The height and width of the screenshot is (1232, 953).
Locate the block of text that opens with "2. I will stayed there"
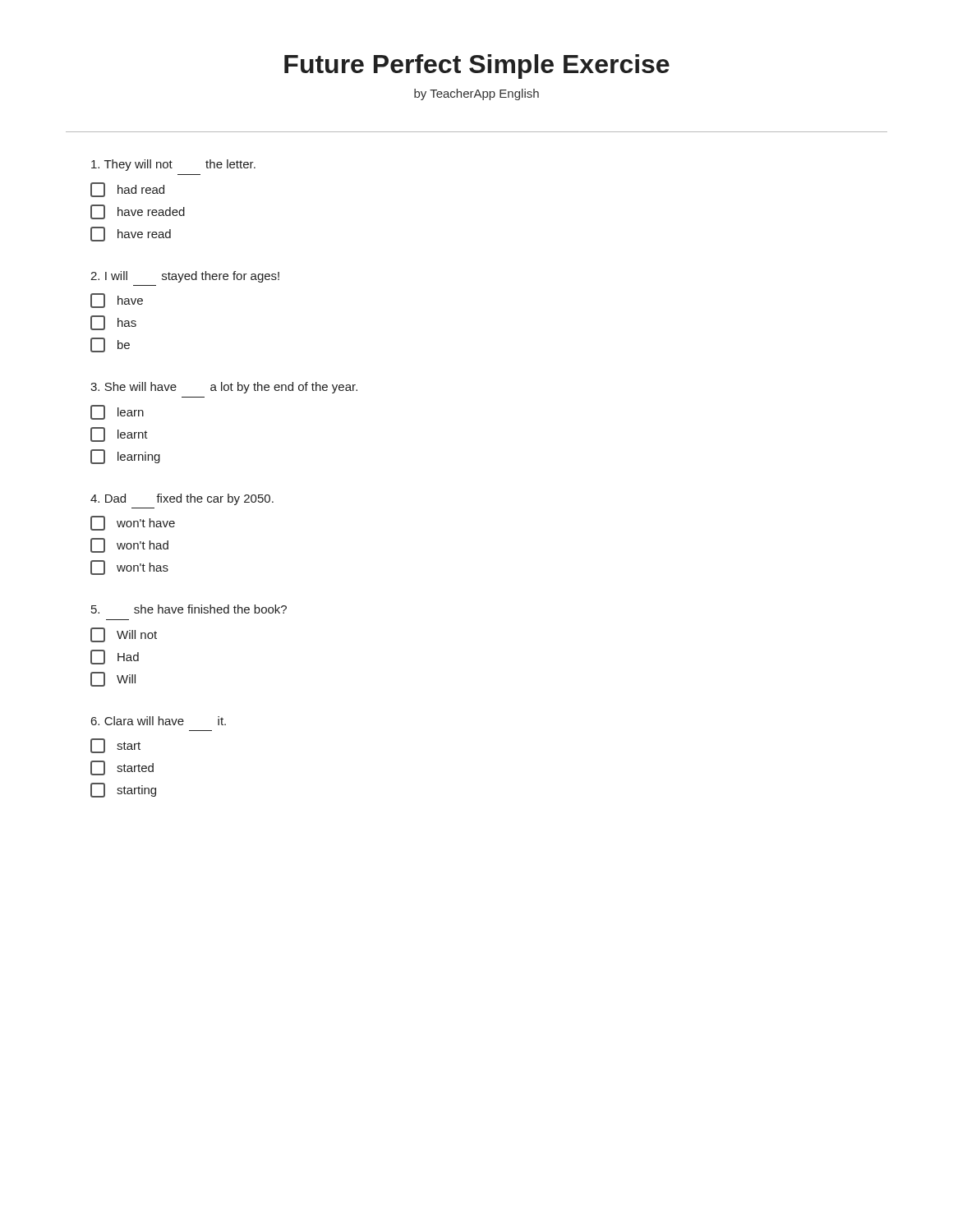(x=185, y=277)
